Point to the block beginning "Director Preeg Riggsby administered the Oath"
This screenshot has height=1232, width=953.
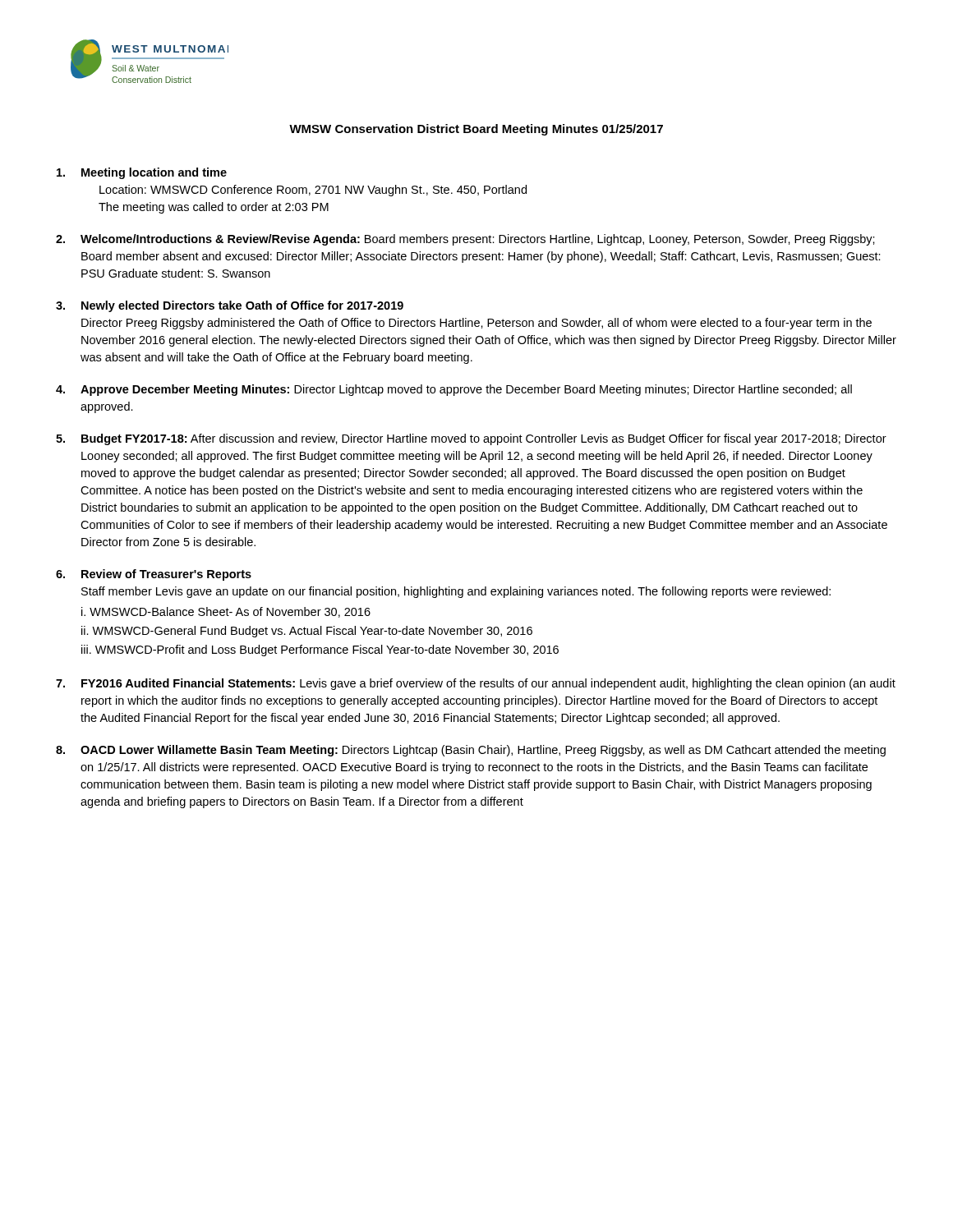click(x=488, y=340)
